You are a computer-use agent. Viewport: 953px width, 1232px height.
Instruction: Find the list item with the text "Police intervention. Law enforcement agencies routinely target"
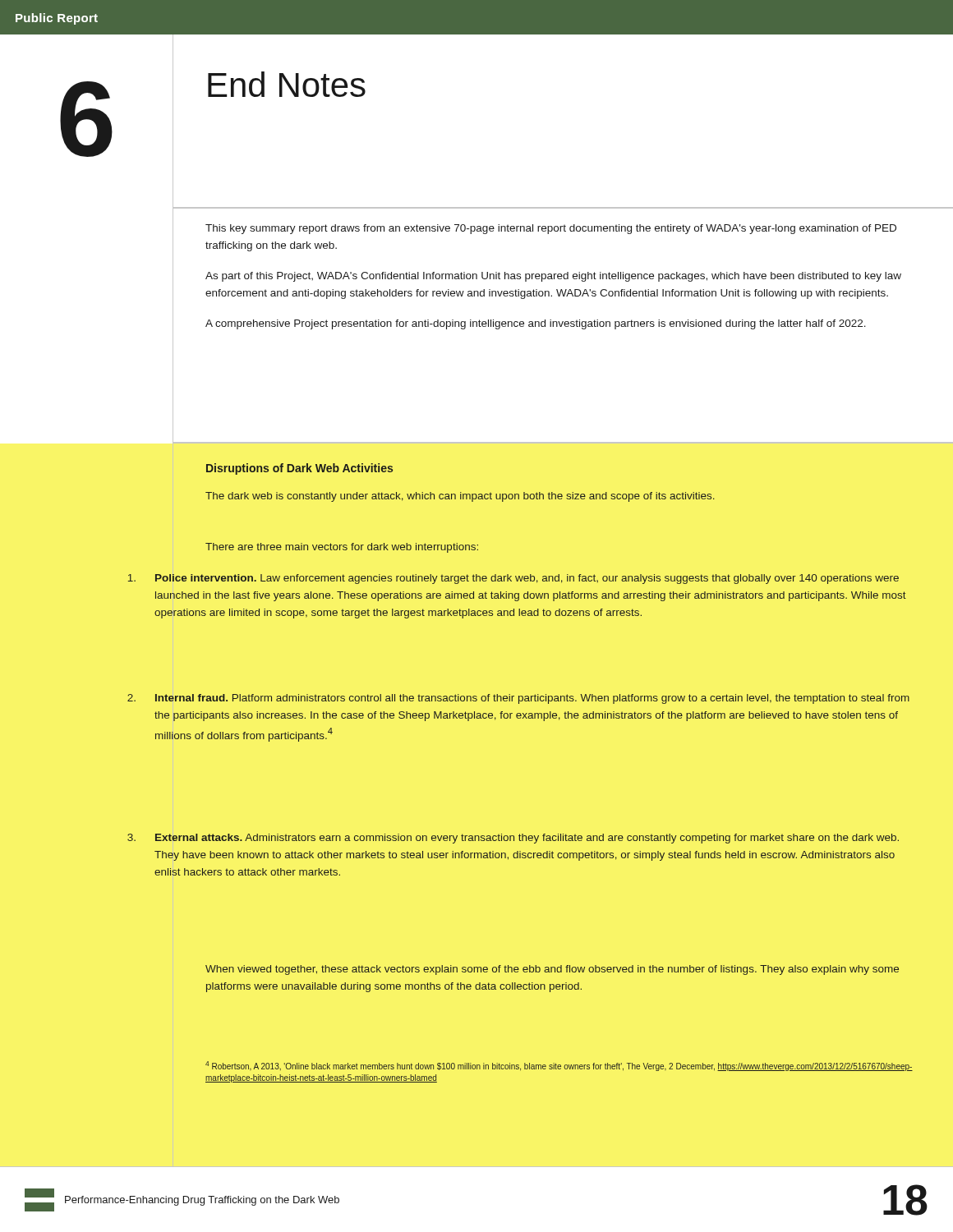476,596
